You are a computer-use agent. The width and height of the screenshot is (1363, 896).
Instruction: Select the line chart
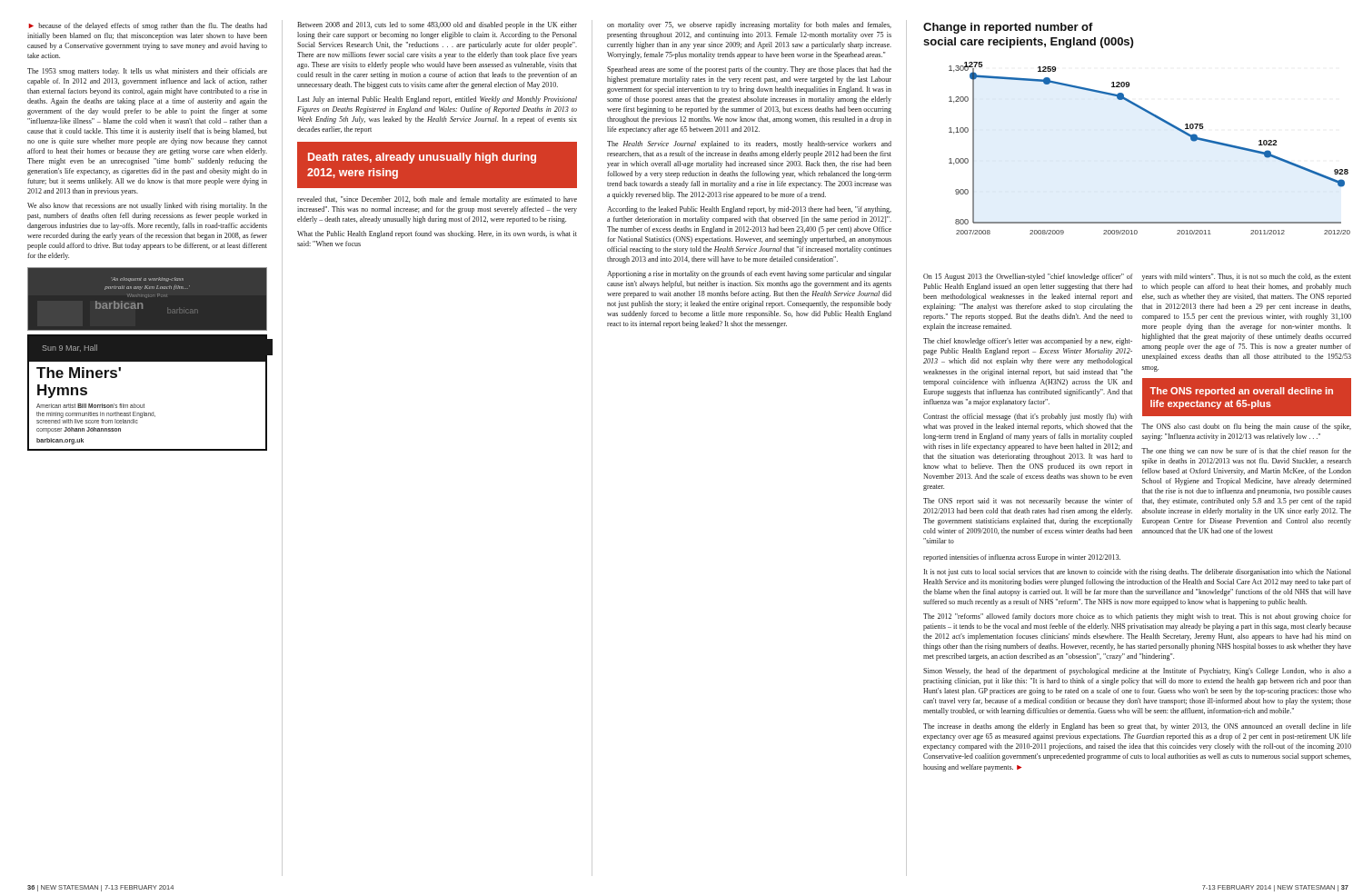click(x=1137, y=160)
